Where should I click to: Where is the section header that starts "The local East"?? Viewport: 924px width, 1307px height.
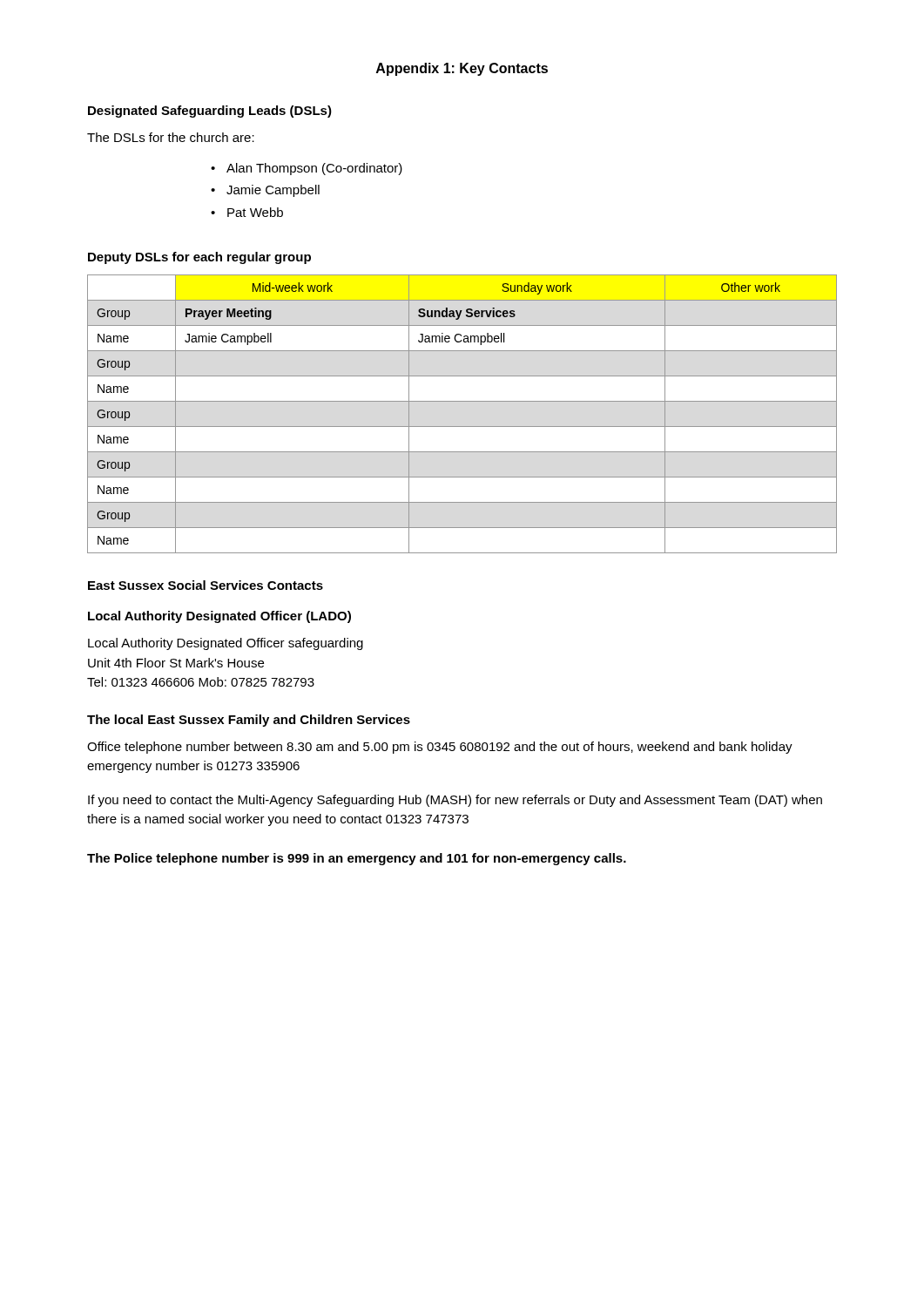[249, 719]
